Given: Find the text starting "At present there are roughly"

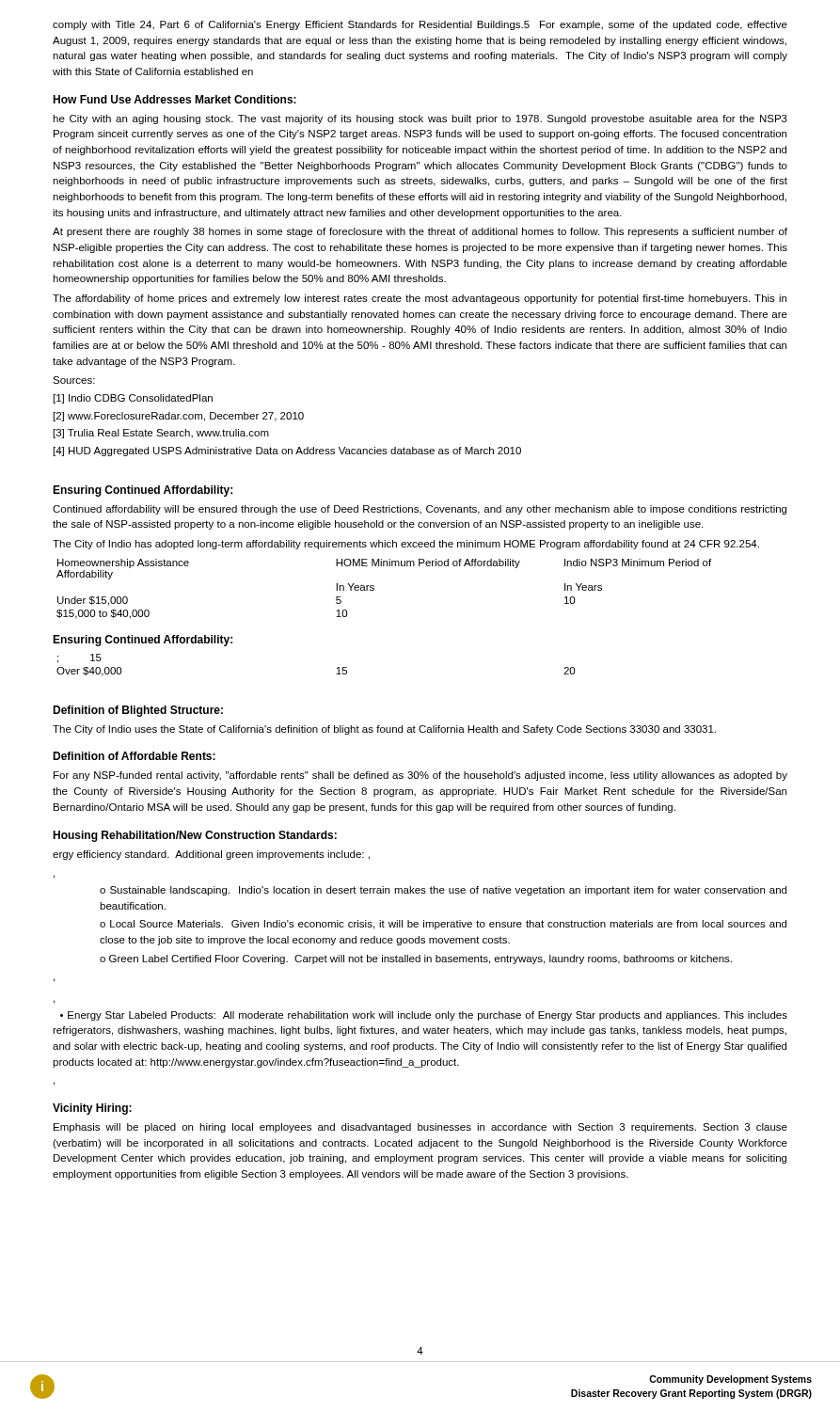Looking at the screenshot, I should [x=420, y=255].
